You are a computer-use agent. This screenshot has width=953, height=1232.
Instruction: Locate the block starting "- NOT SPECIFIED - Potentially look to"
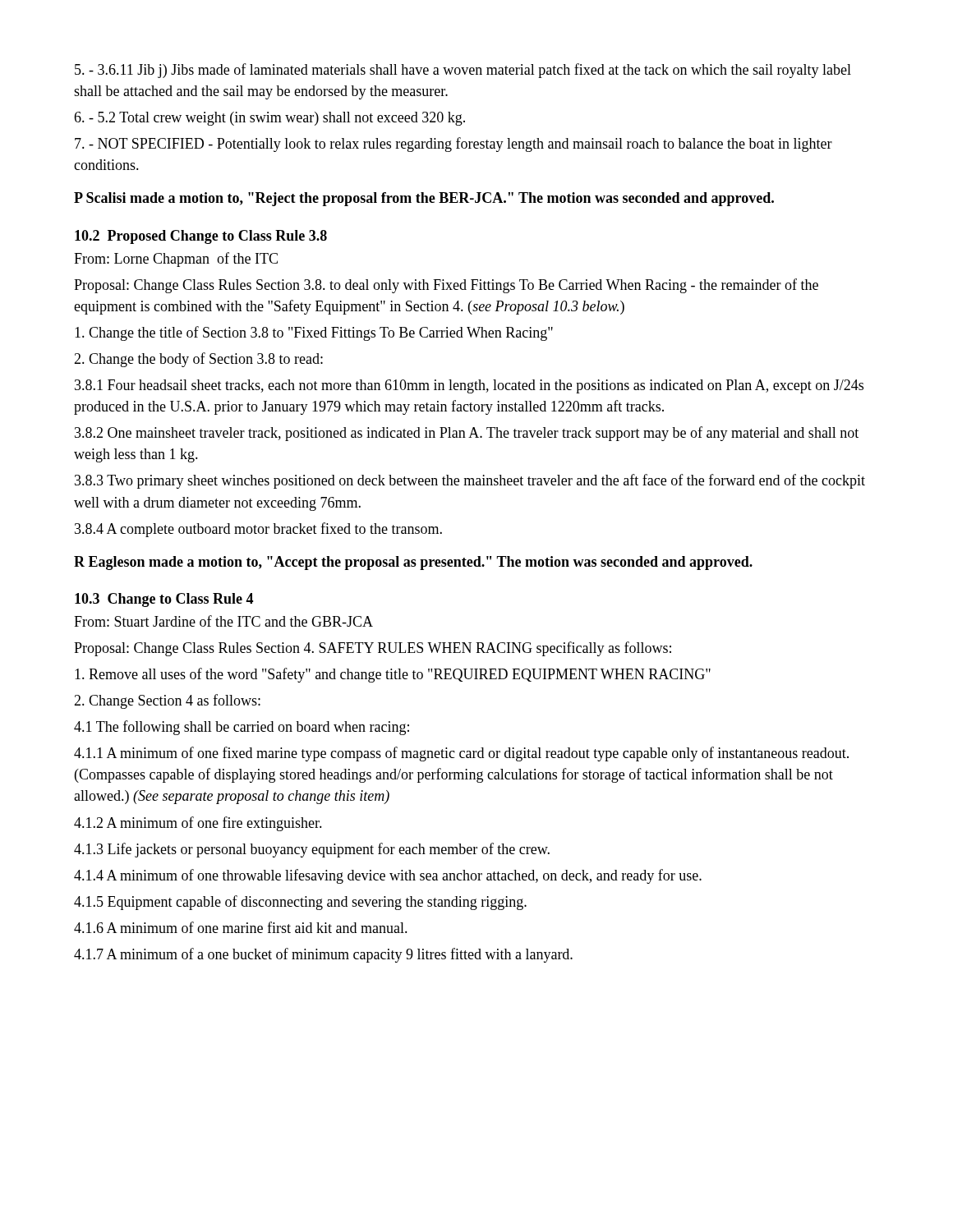click(x=453, y=155)
